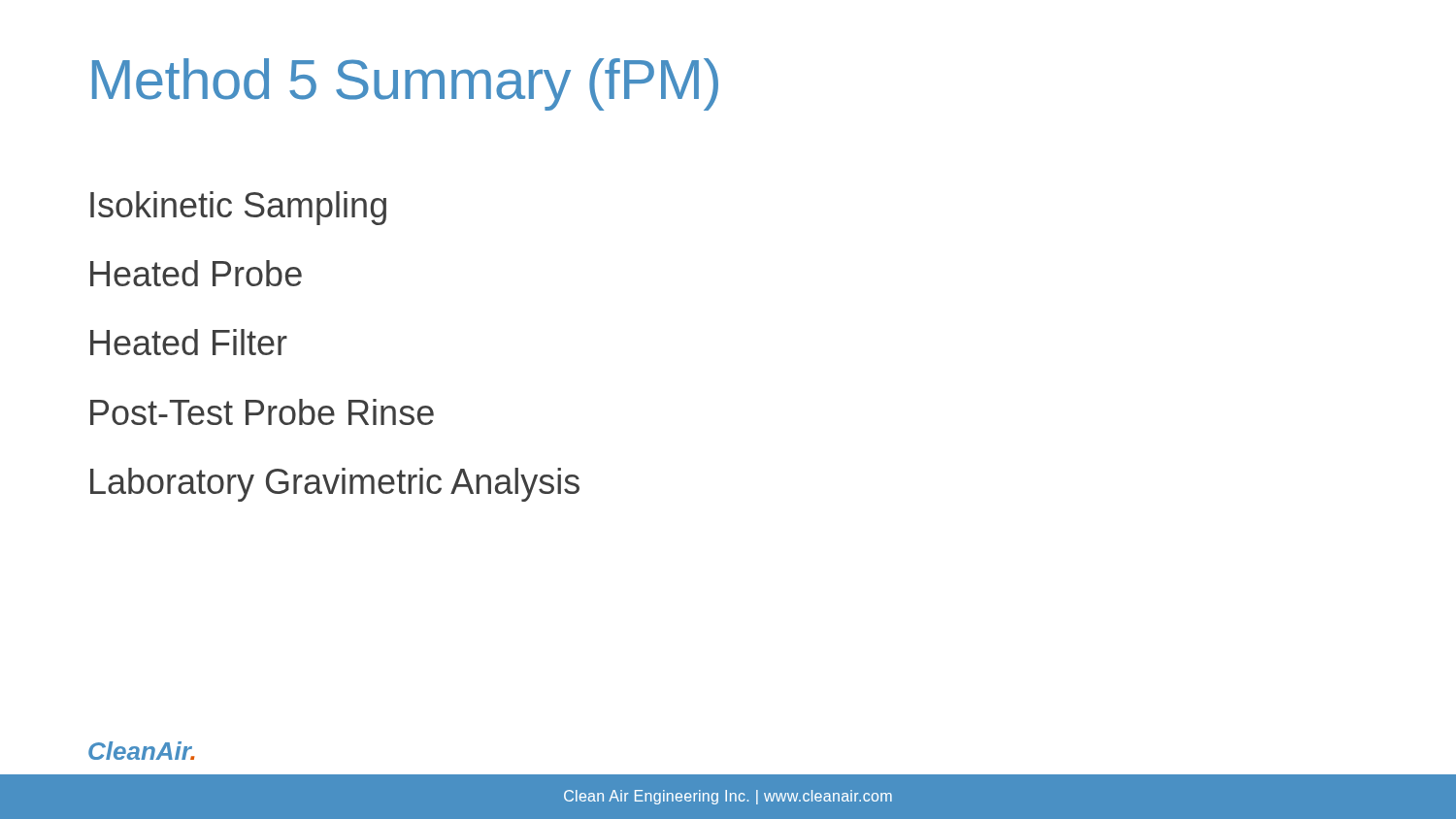1456x819 pixels.
Task: Select the text starting "Isokinetic Sampling"
Action: pyautogui.click(x=238, y=205)
